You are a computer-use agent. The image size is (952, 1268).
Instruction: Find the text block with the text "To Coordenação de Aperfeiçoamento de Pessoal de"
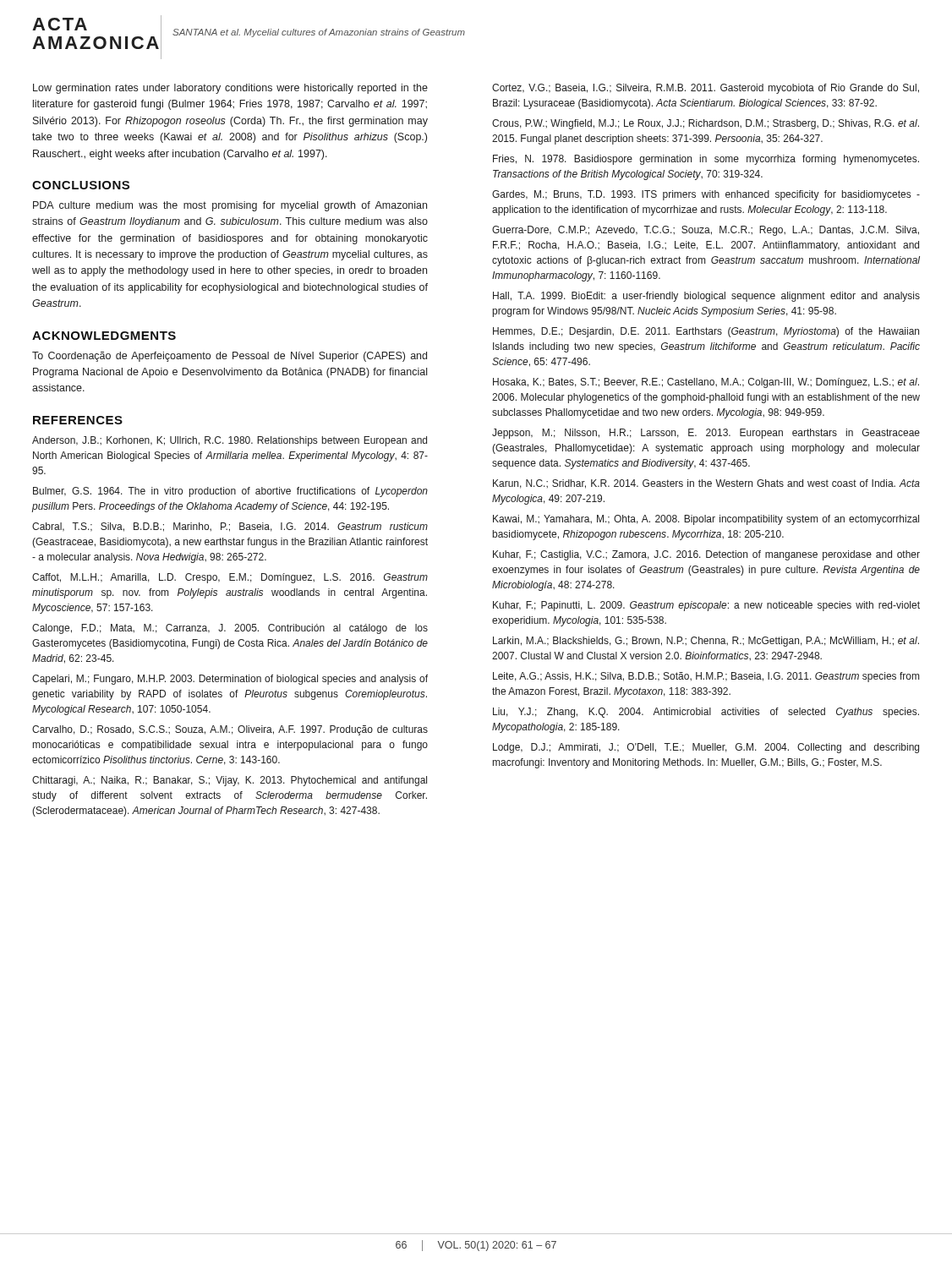point(230,372)
